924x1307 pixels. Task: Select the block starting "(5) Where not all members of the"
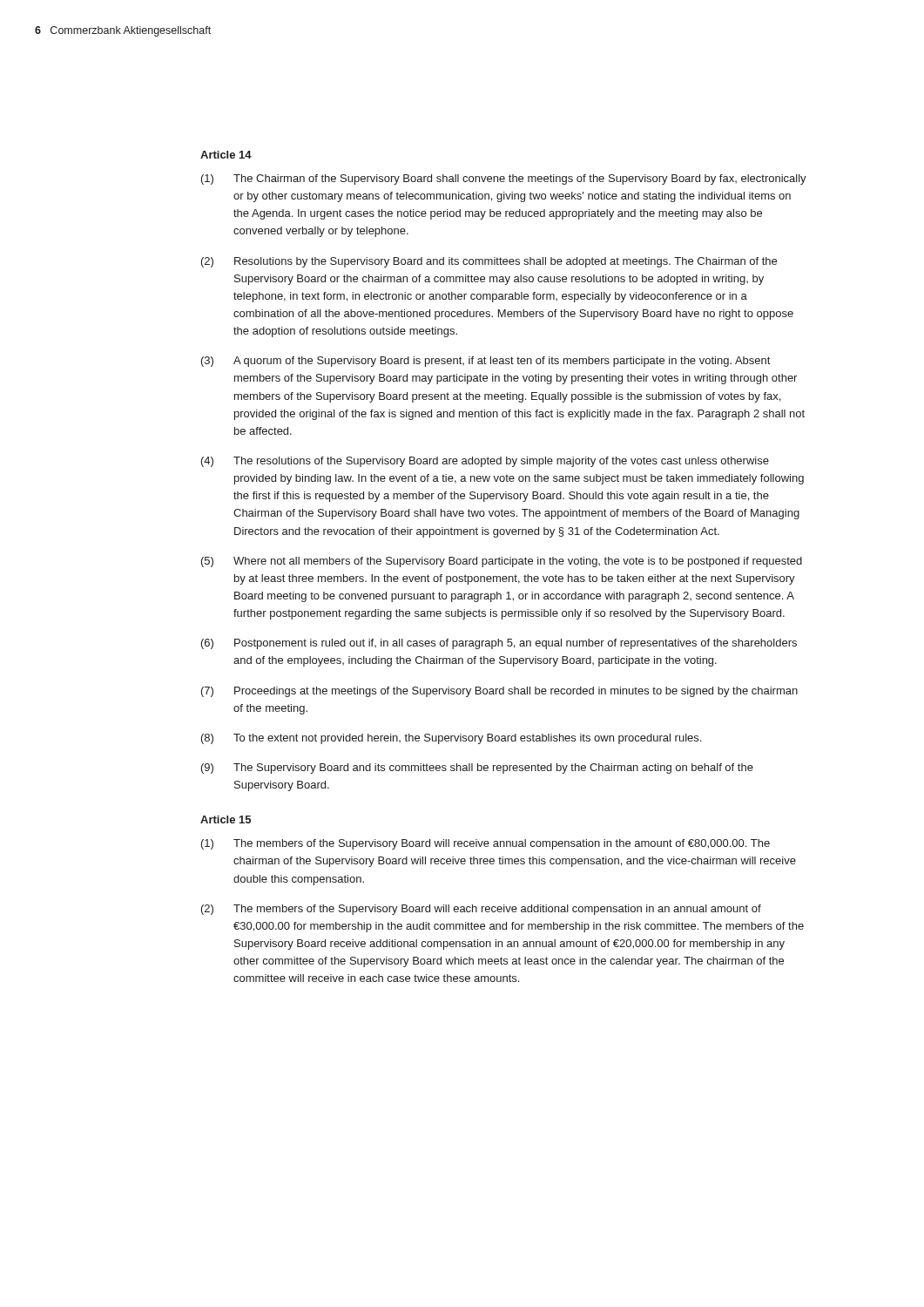(505, 587)
